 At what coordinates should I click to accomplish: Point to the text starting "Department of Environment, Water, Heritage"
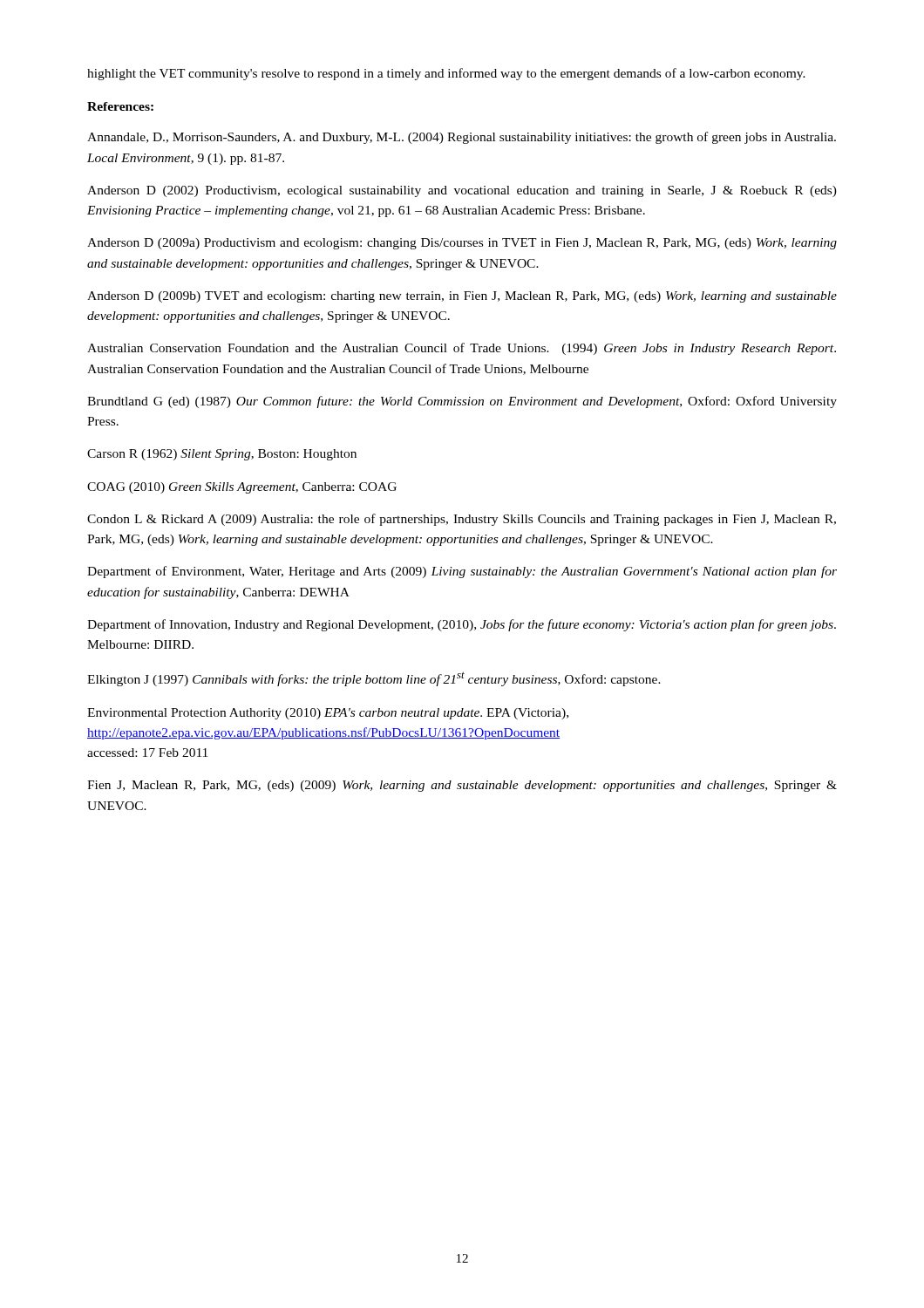click(x=462, y=581)
